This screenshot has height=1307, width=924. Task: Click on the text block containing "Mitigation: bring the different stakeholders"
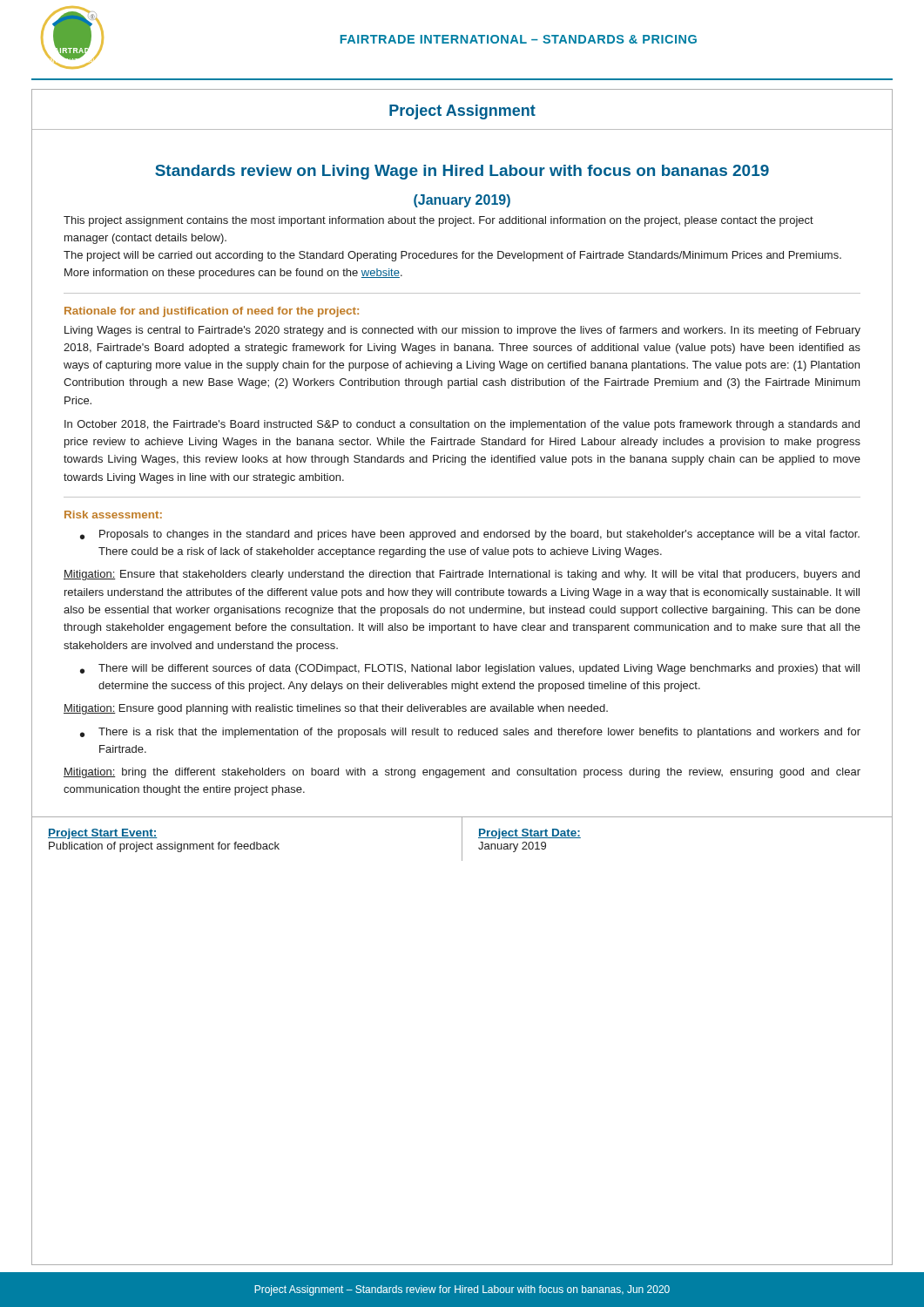462,780
